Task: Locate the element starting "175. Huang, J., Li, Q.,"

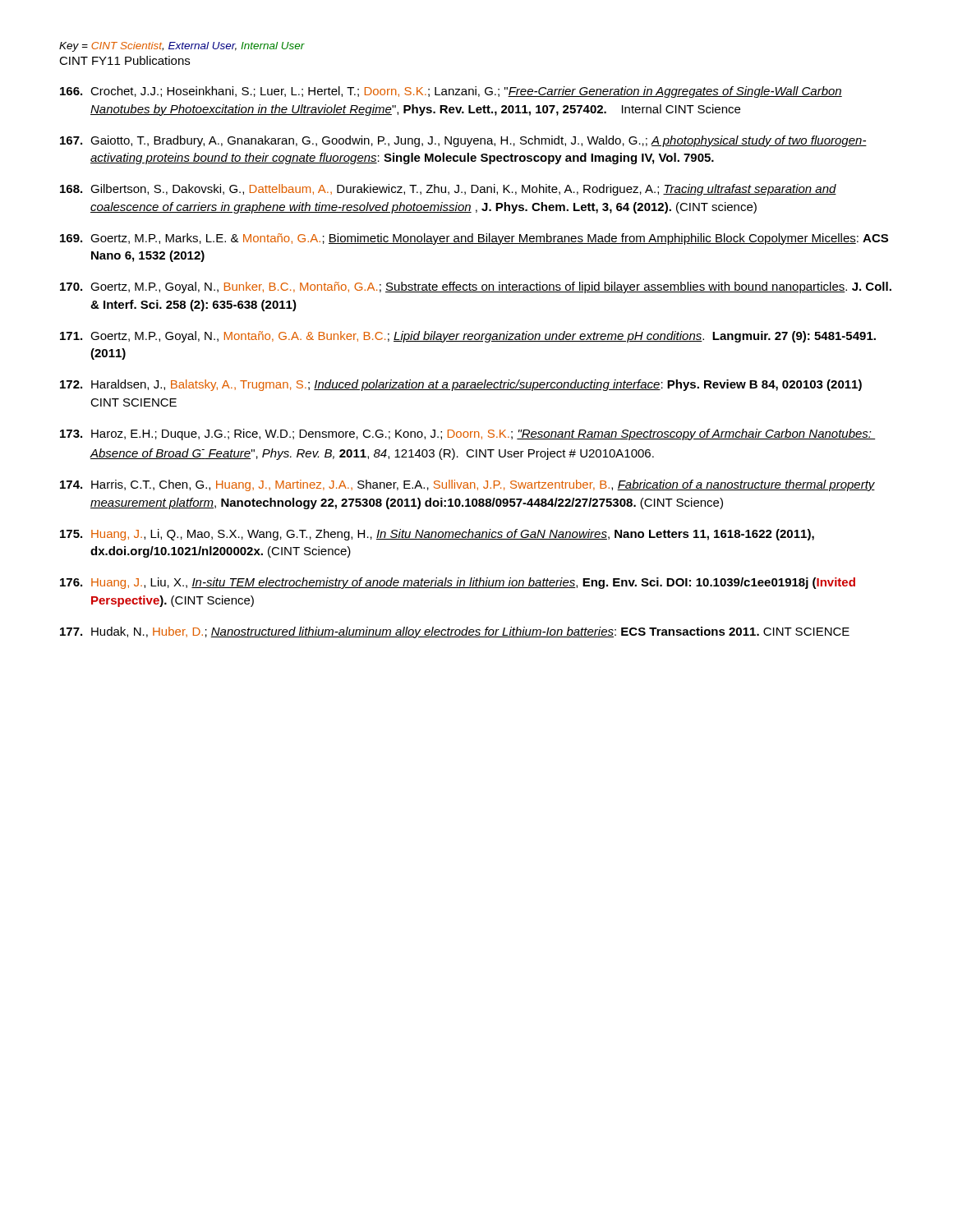Action: pos(476,542)
